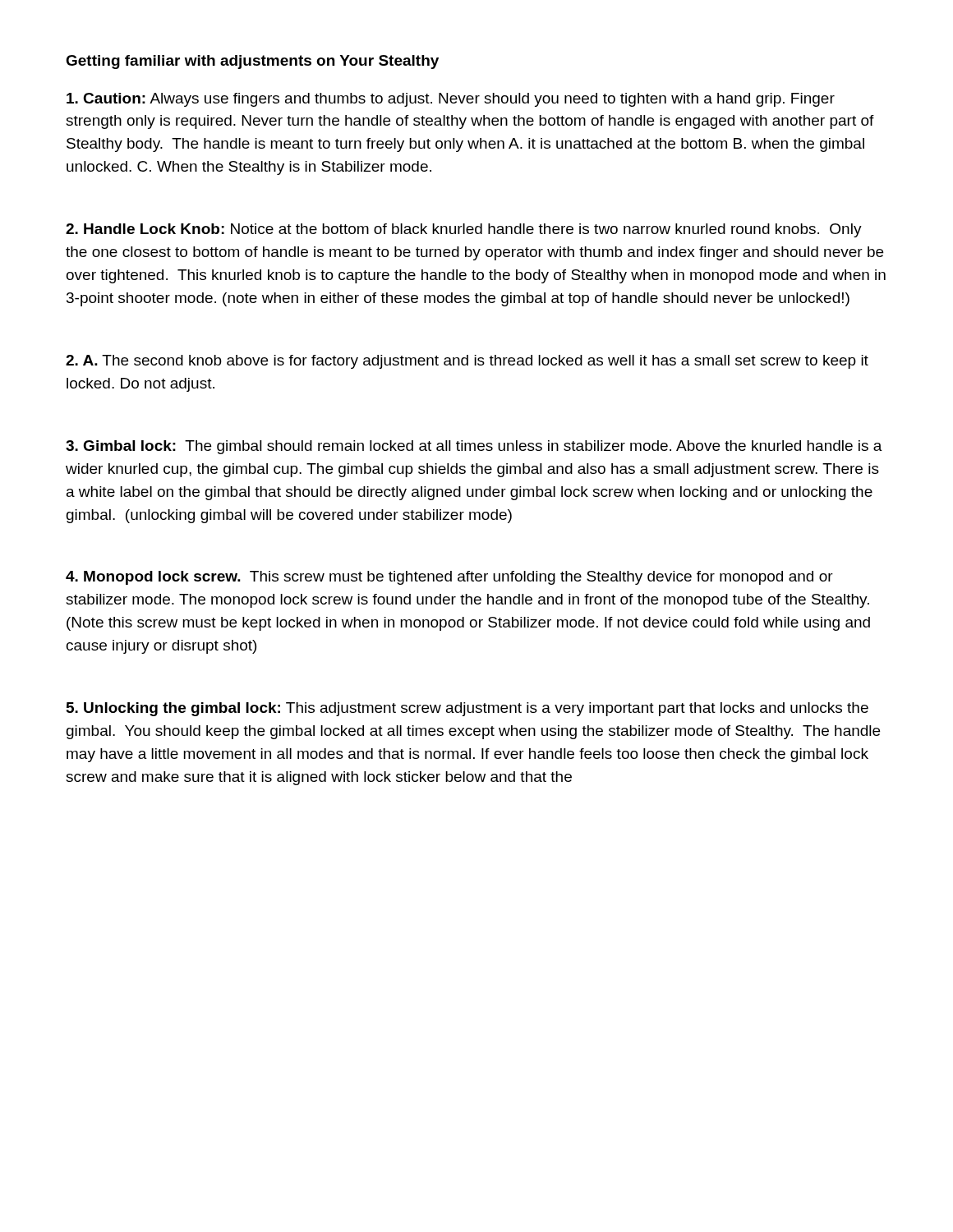
Task: Select the block starting "2. A. The second knob"
Action: click(467, 372)
